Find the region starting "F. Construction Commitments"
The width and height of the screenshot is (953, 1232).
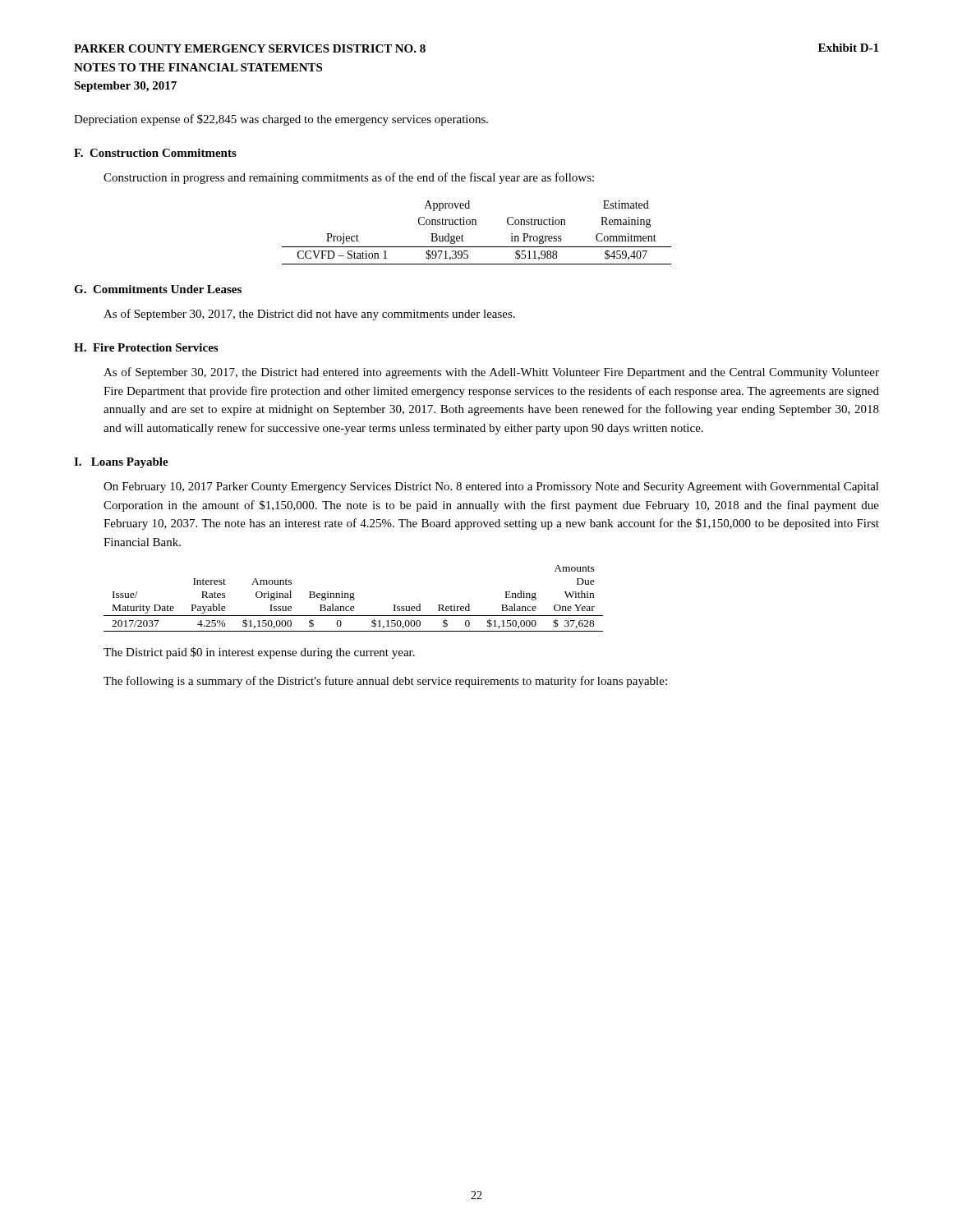[x=155, y=153]
